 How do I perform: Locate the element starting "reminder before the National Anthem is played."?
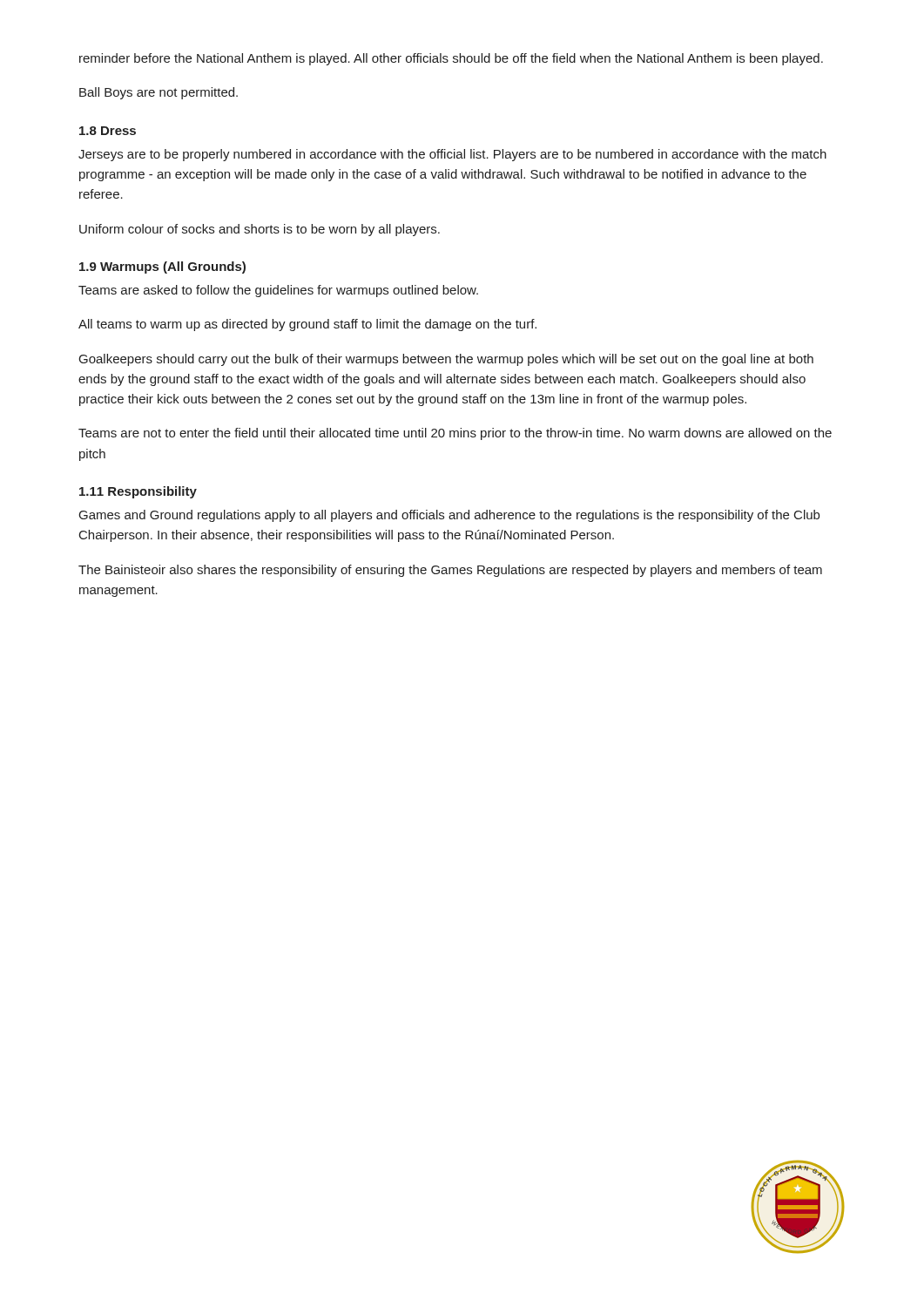[451, 58]
